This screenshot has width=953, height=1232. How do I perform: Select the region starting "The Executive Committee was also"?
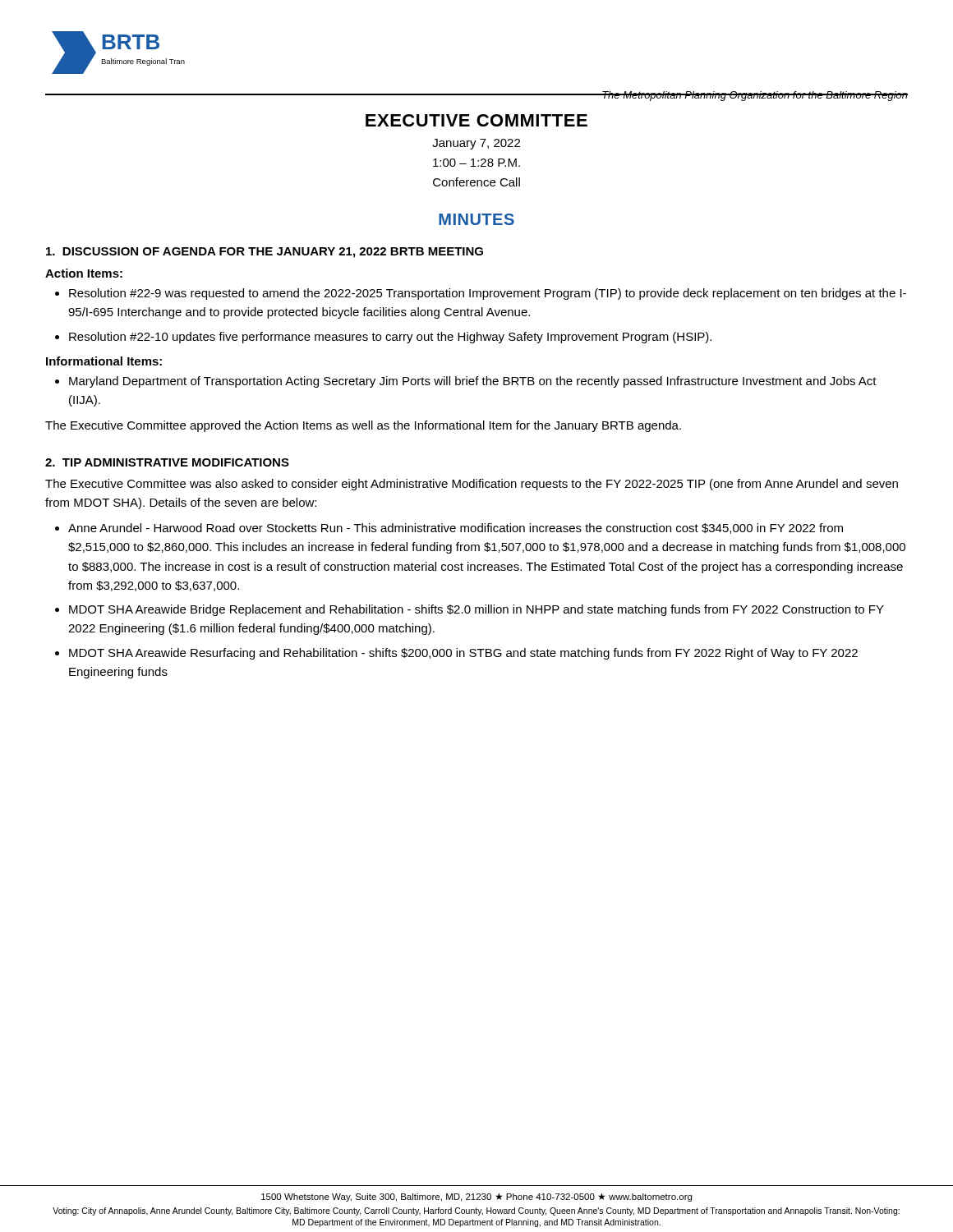point(472,492)
